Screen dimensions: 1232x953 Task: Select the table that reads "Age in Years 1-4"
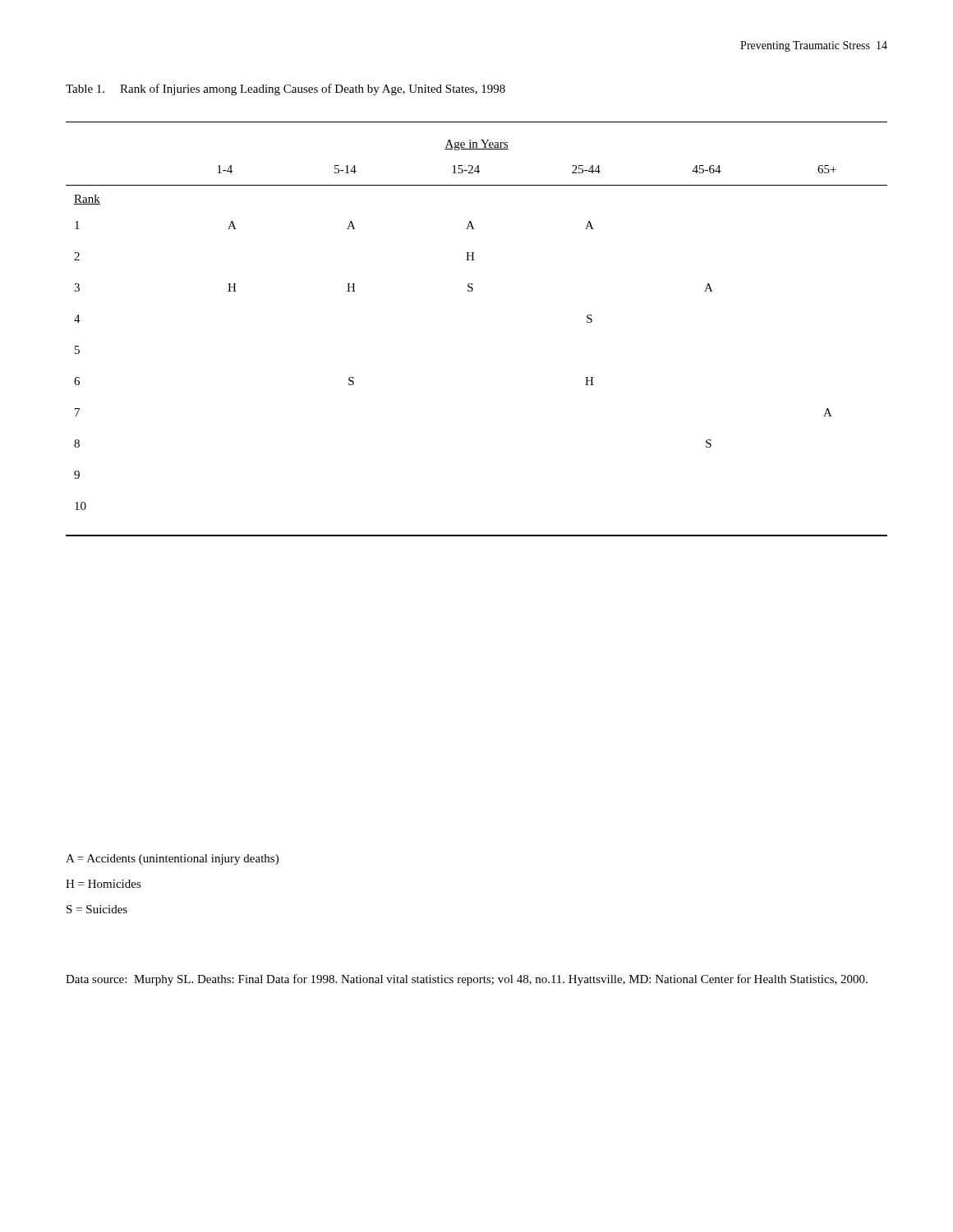click(x=476, y=329)
